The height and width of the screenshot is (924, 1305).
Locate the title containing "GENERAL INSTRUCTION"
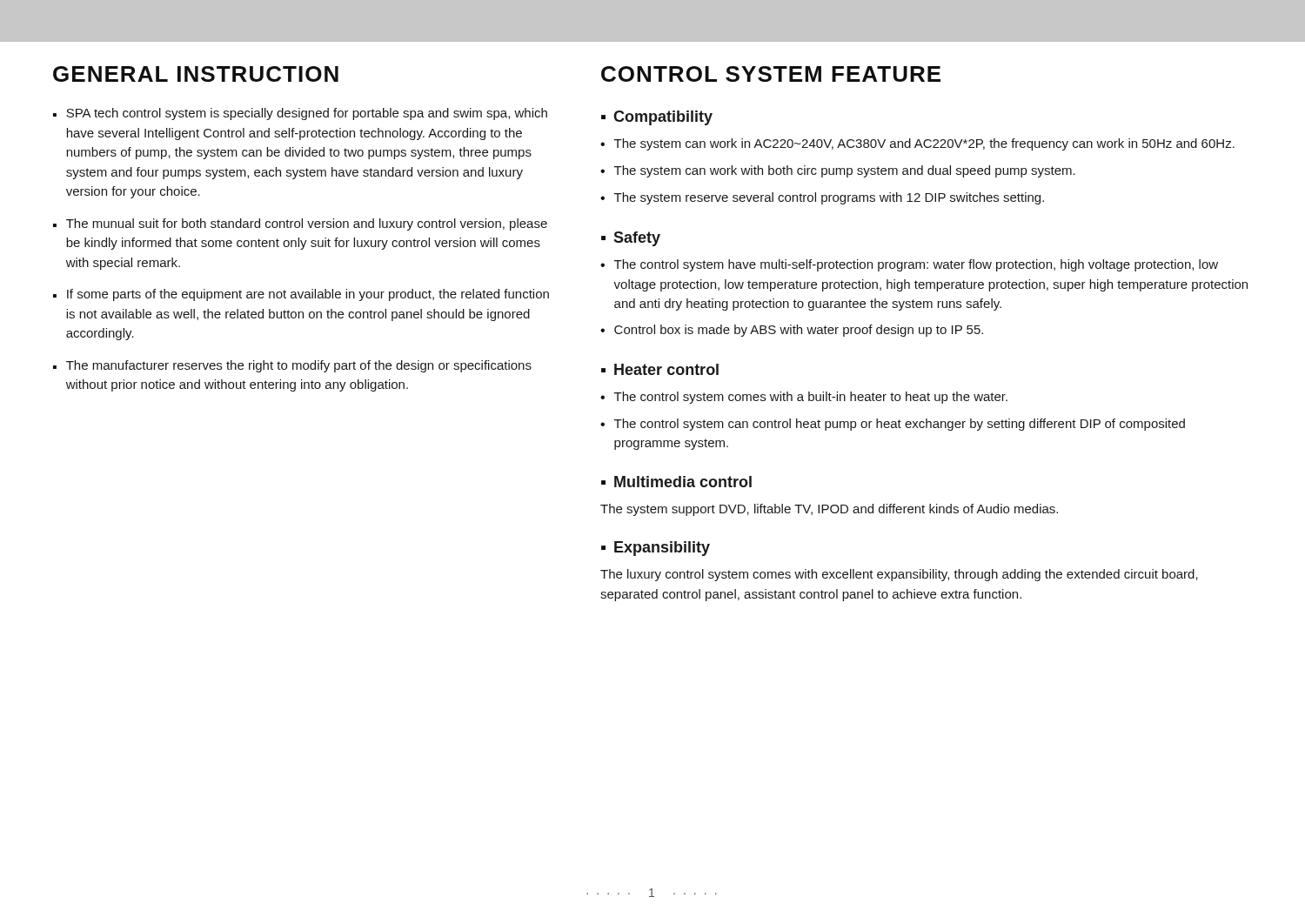click(x=196, y=74)
